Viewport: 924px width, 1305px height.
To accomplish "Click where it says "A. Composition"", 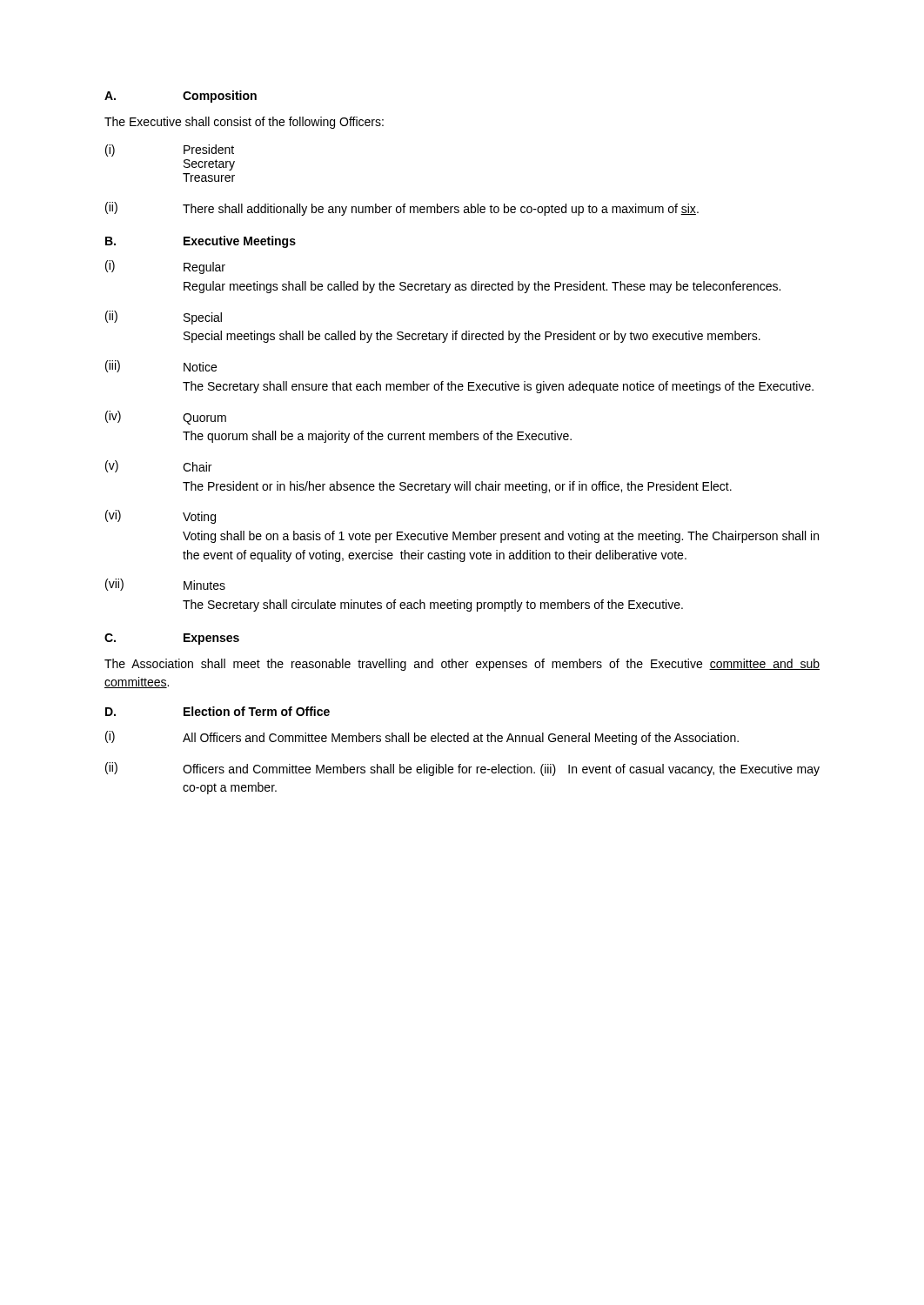I will pos(181,96).
